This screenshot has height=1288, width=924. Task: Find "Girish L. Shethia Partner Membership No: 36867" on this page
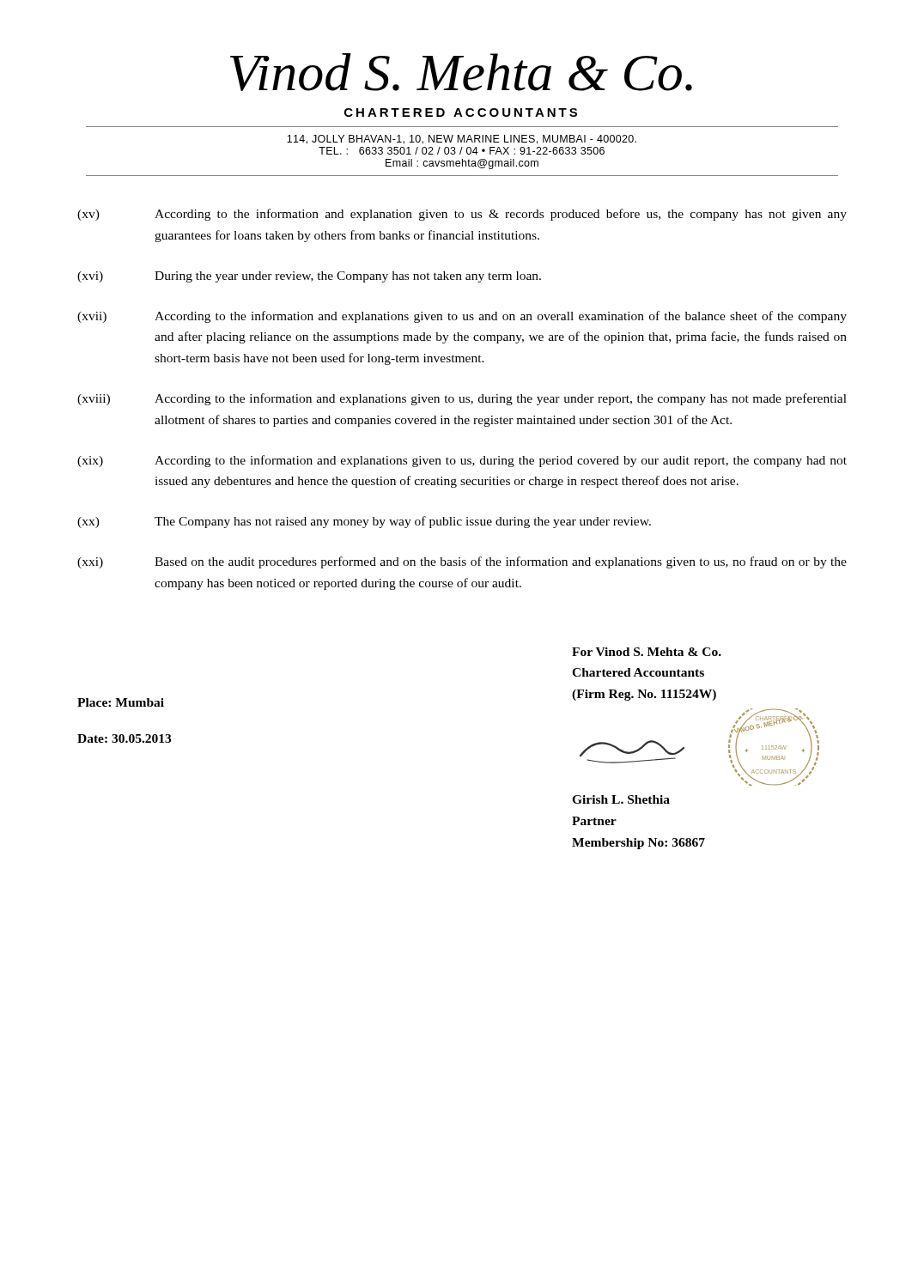point(621,799)
